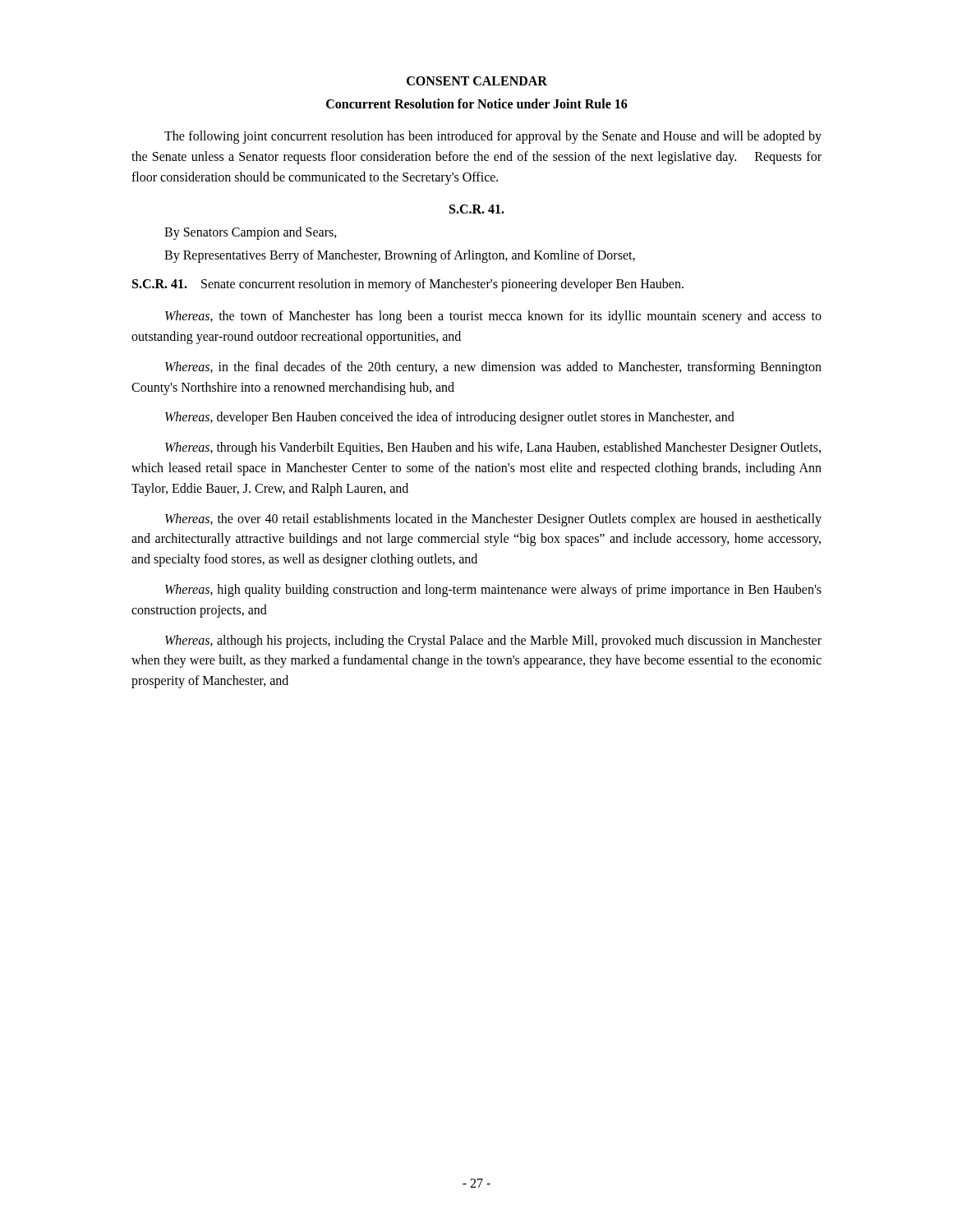The image size is (953, 1232).
Task: Where is the passage that starts "Whereas, although his projects, including"?
Action: pyautogui.click(x=476, y=660)
